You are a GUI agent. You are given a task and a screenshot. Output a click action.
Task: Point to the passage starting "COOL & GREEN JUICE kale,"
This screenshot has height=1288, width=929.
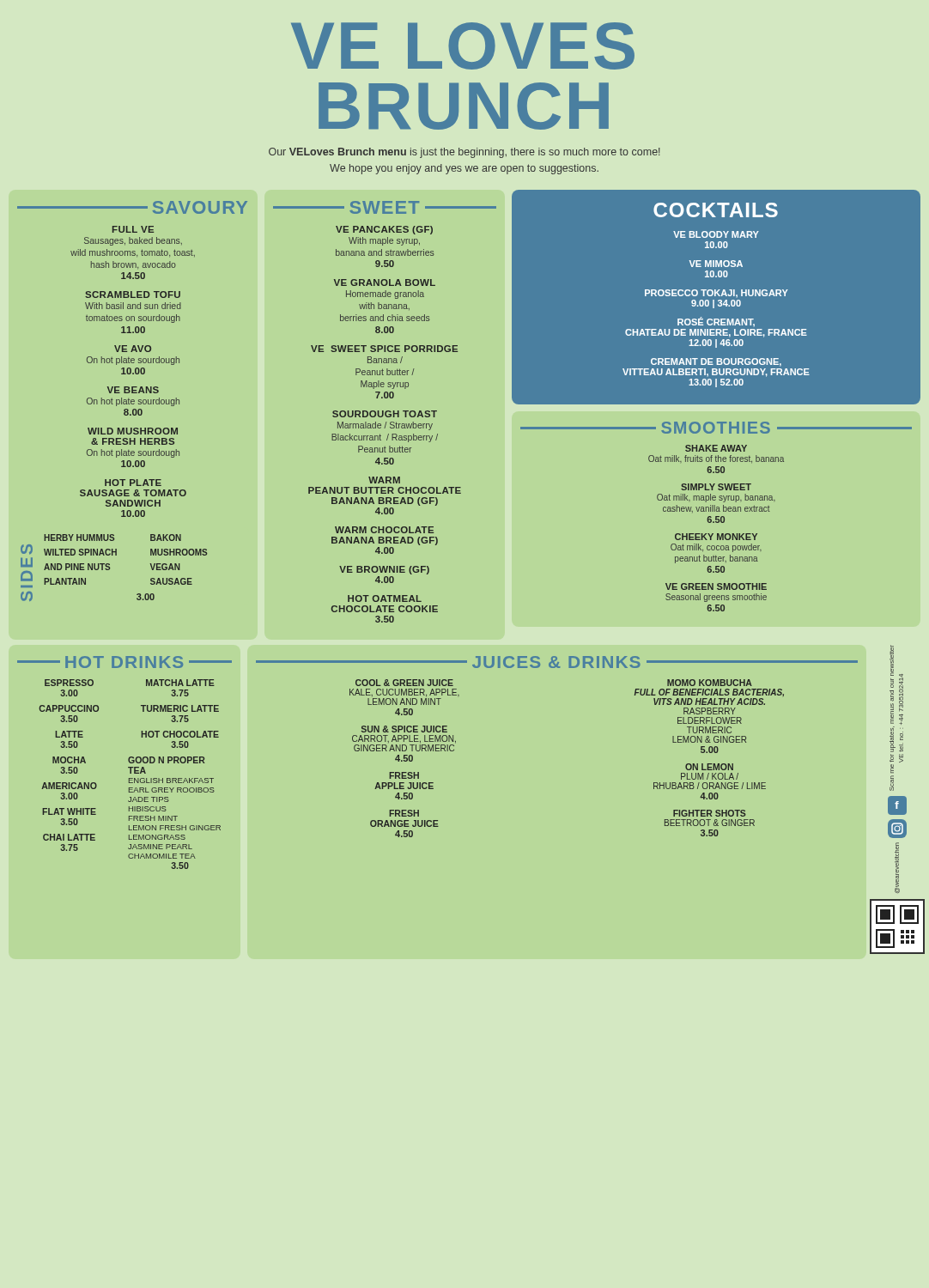404,697
